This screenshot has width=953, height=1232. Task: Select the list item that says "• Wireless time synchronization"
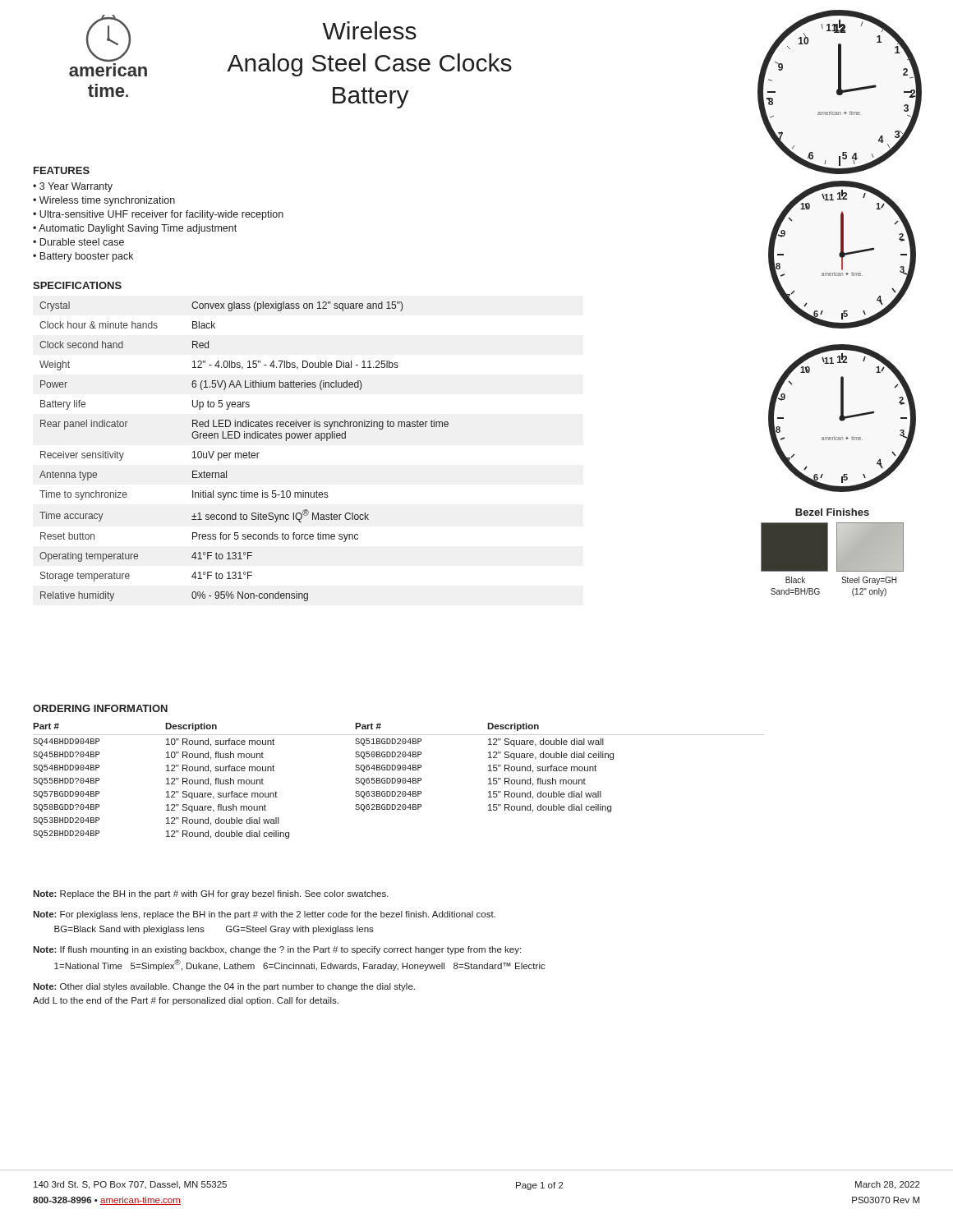[104, 200]
